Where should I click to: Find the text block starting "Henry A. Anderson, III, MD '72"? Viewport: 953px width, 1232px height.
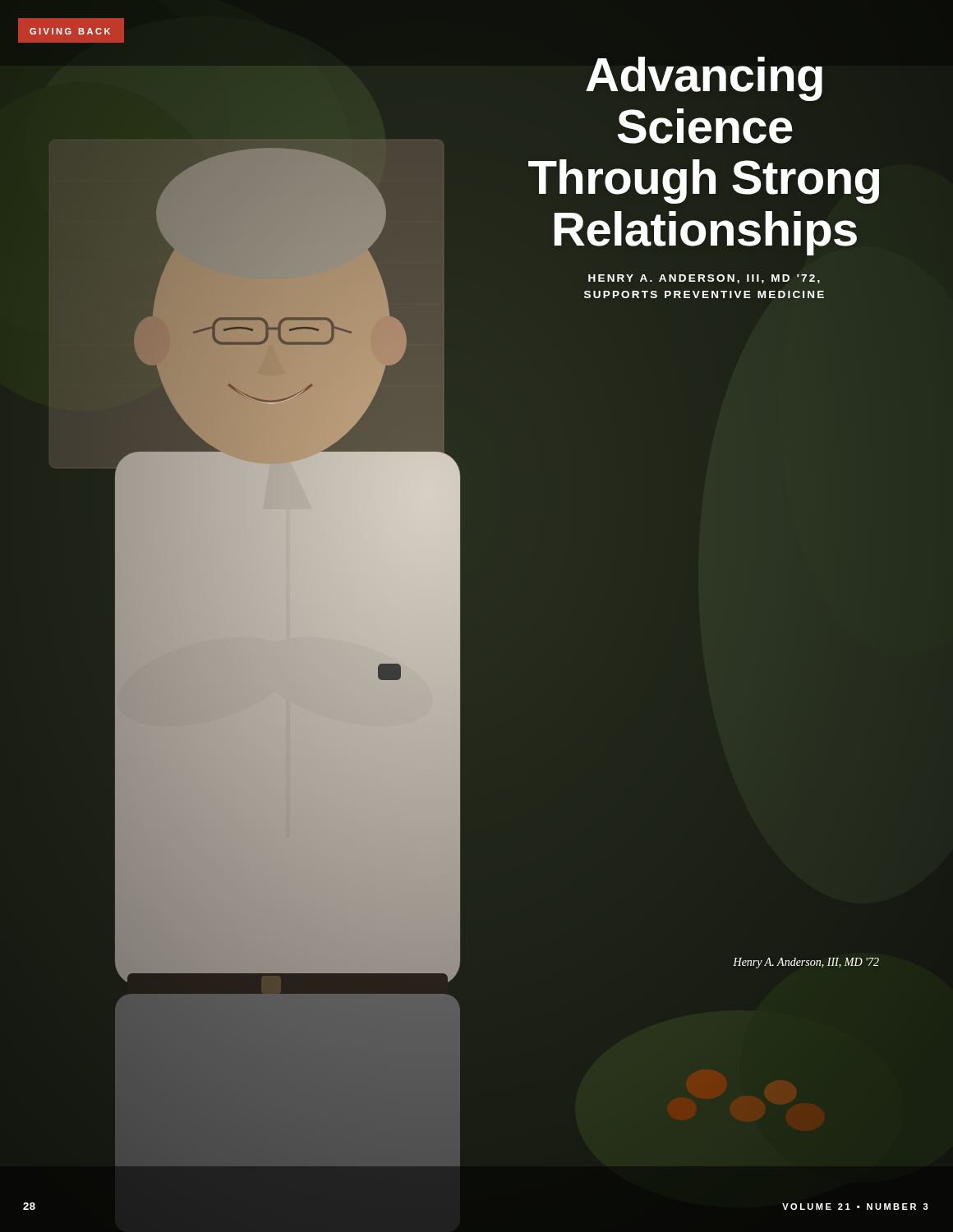point(806,962)
